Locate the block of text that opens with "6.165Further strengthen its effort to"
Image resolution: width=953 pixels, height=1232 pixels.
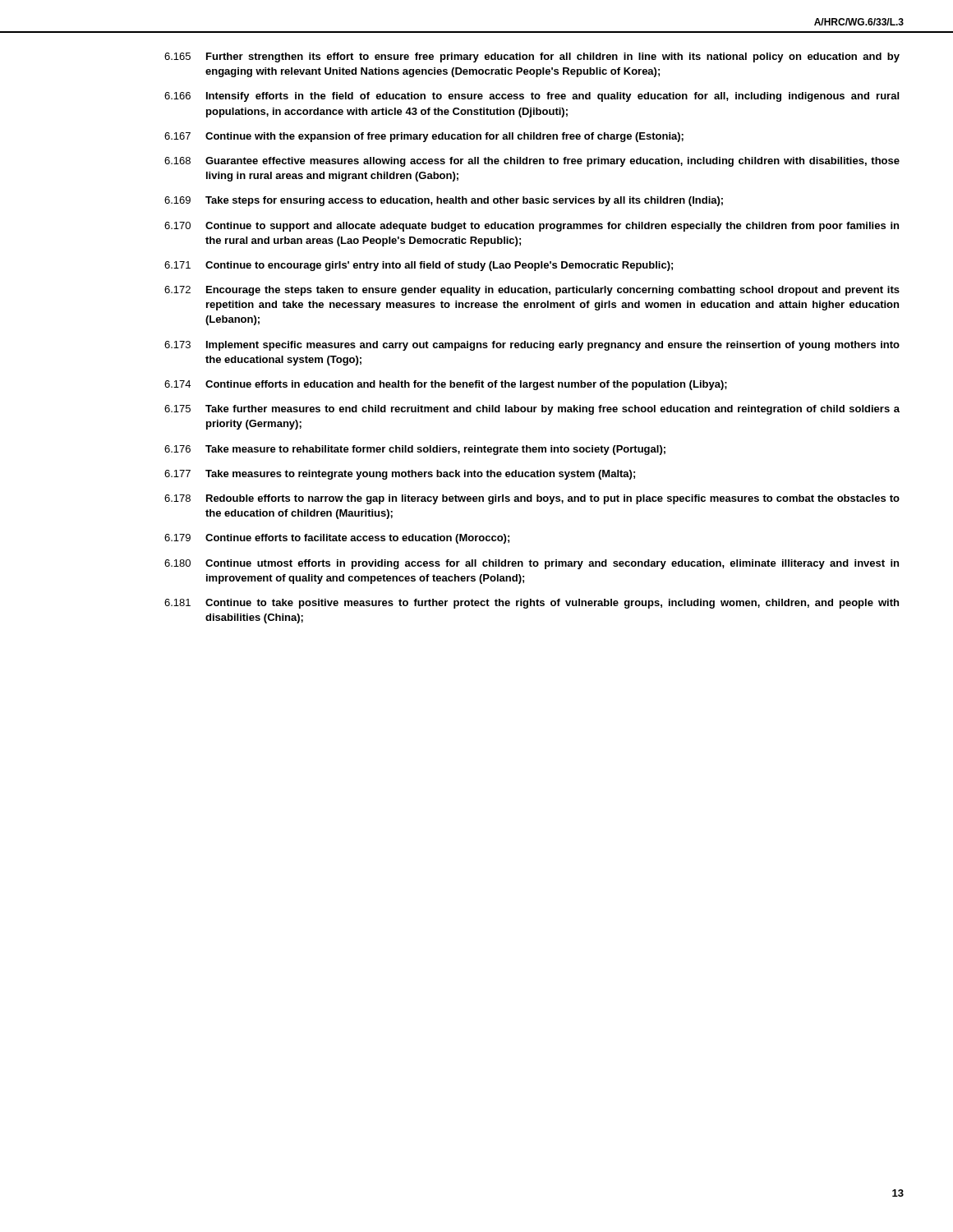[x=532, y=64]
